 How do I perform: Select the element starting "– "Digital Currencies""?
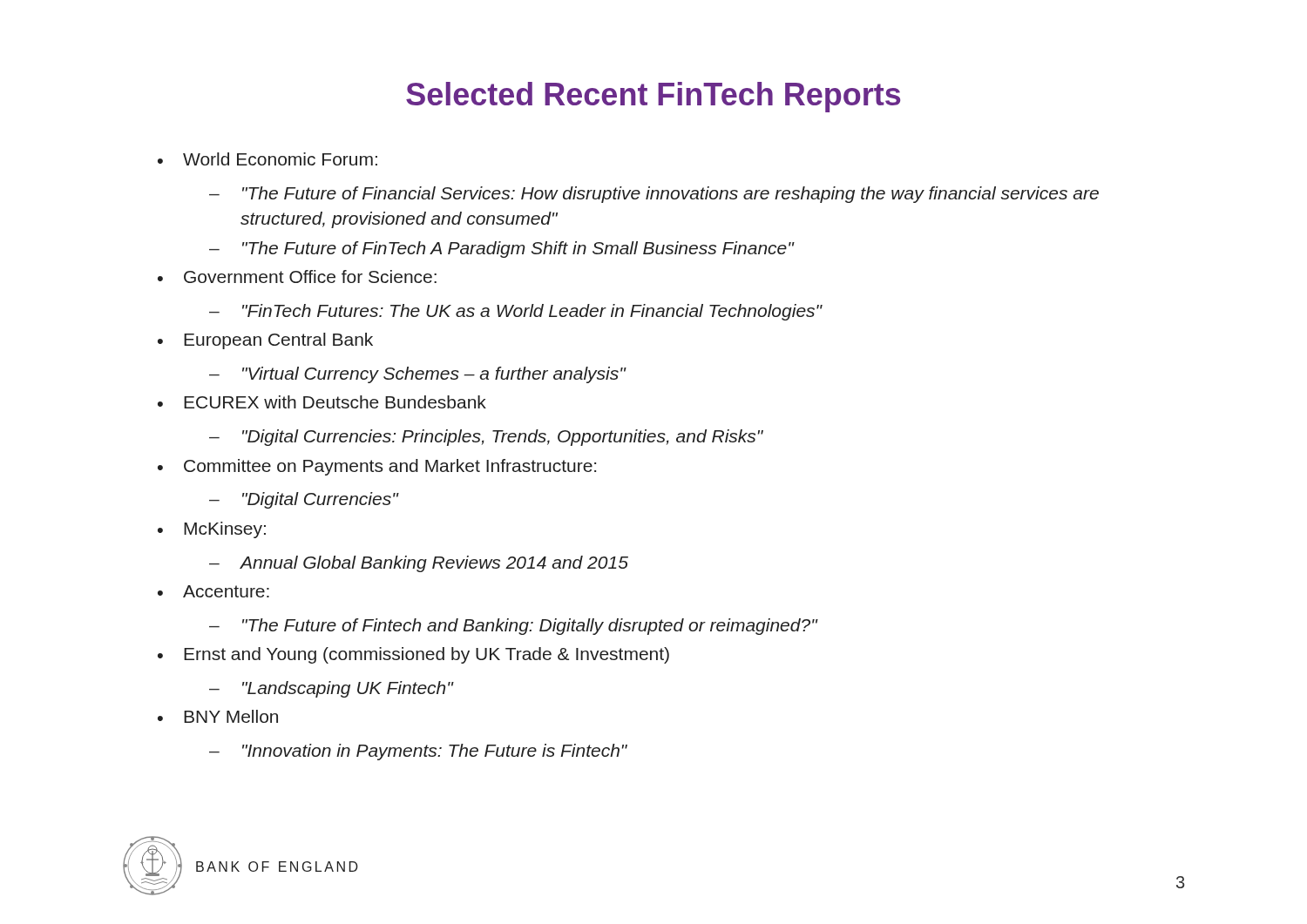coord(304,500)
